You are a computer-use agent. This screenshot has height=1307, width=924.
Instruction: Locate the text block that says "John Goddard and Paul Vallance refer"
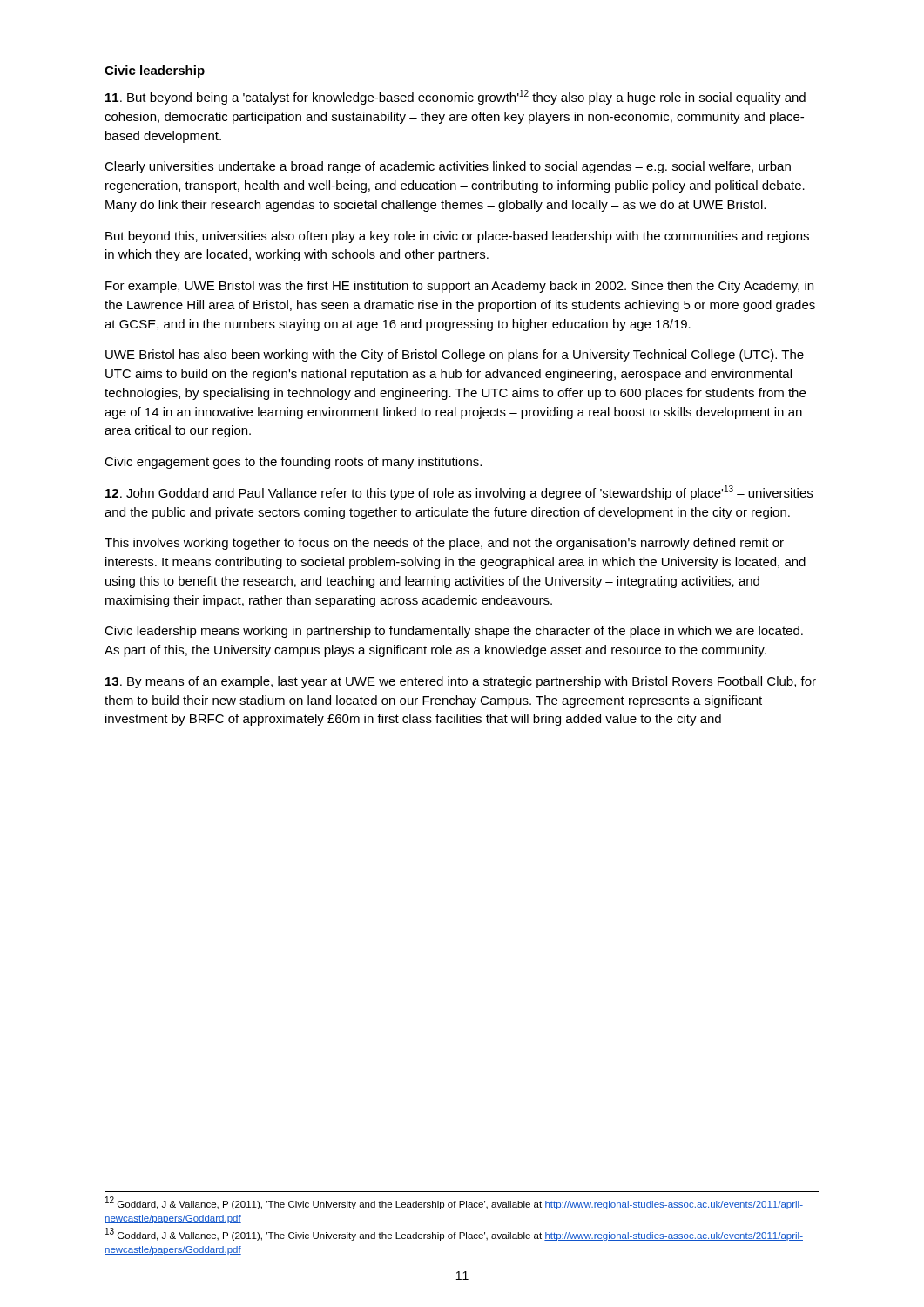(x=459, y=502)
